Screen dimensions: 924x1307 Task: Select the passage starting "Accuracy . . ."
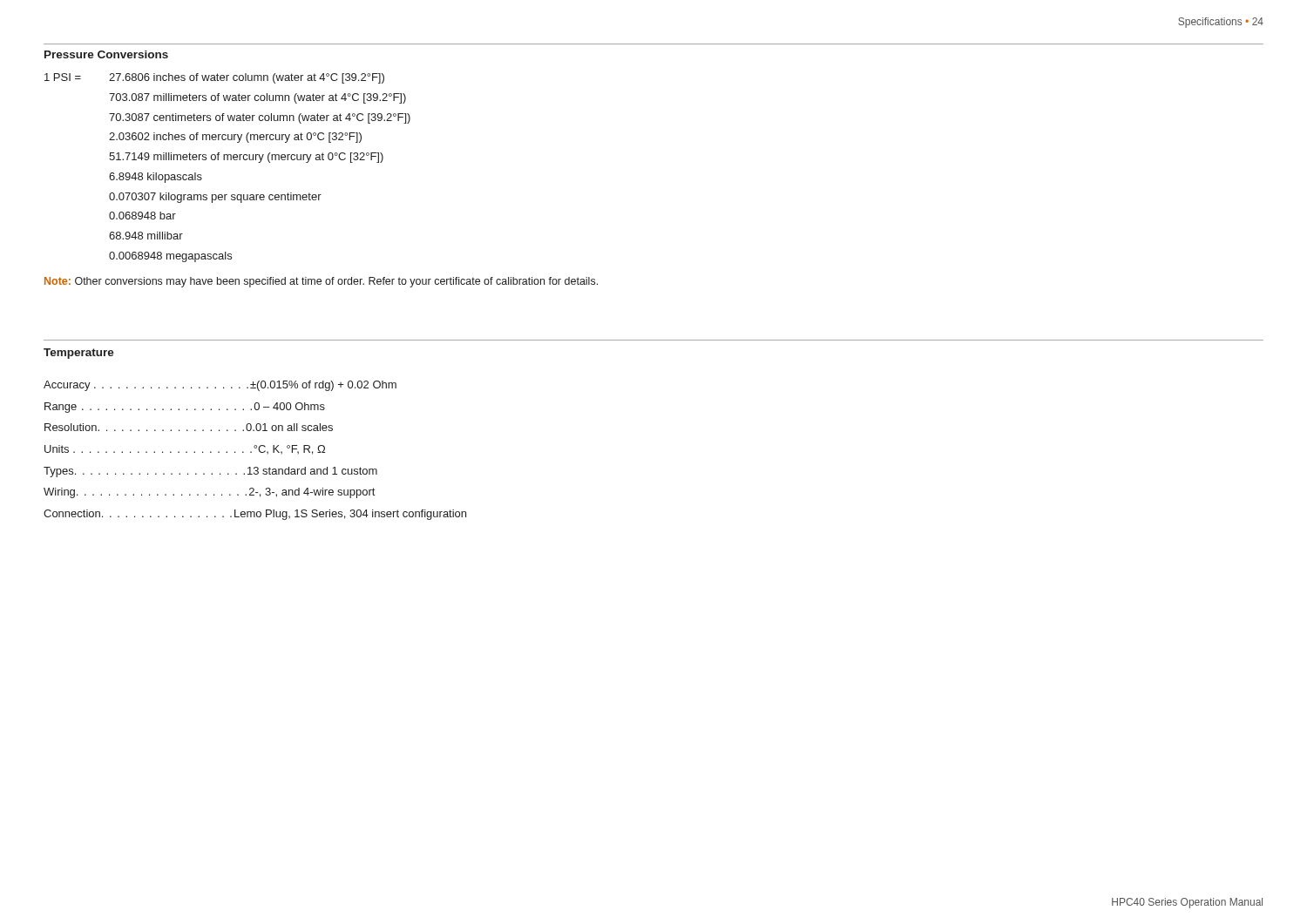(x=220, y=384)
